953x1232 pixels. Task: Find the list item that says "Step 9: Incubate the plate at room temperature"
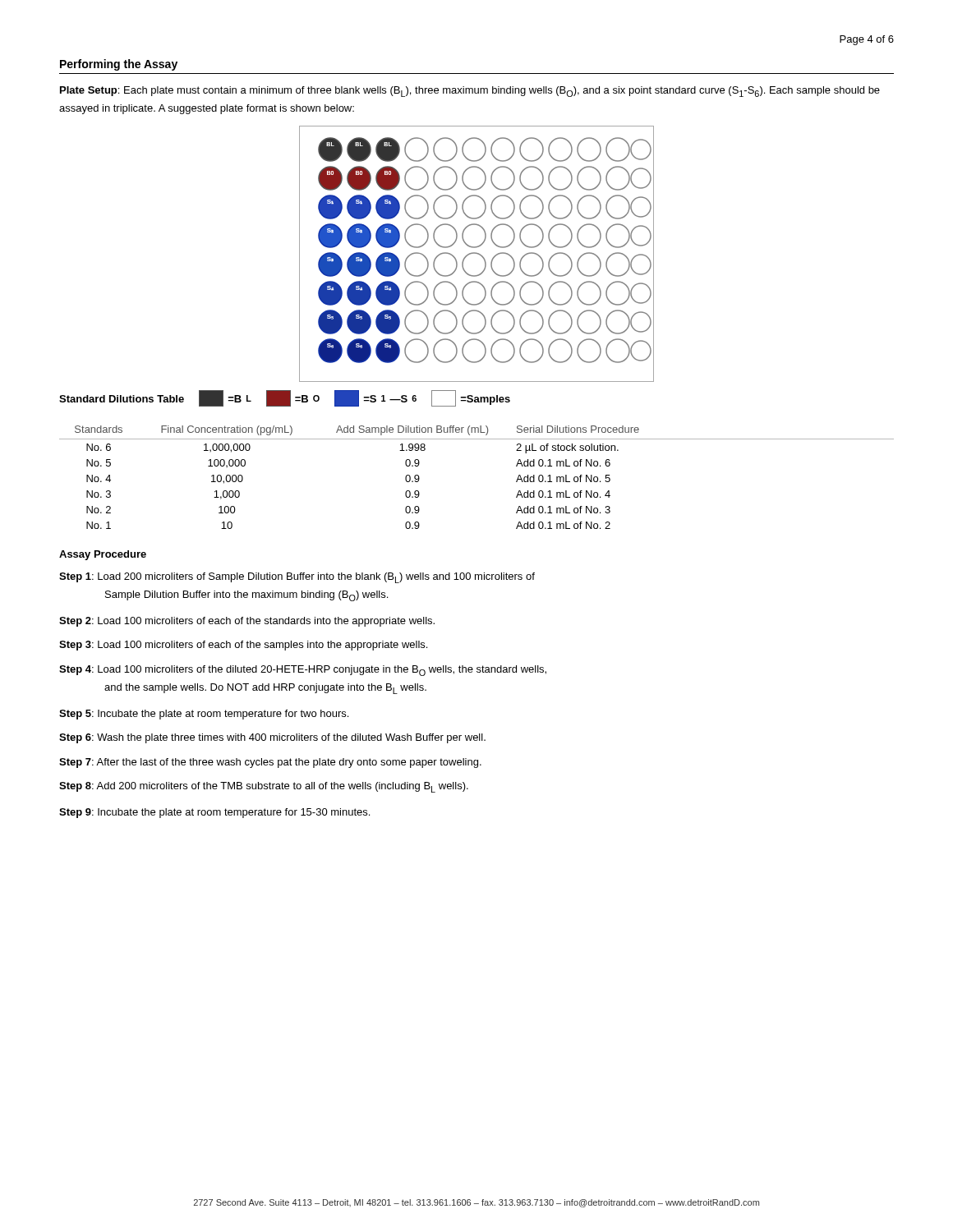(x=215, y=812)
